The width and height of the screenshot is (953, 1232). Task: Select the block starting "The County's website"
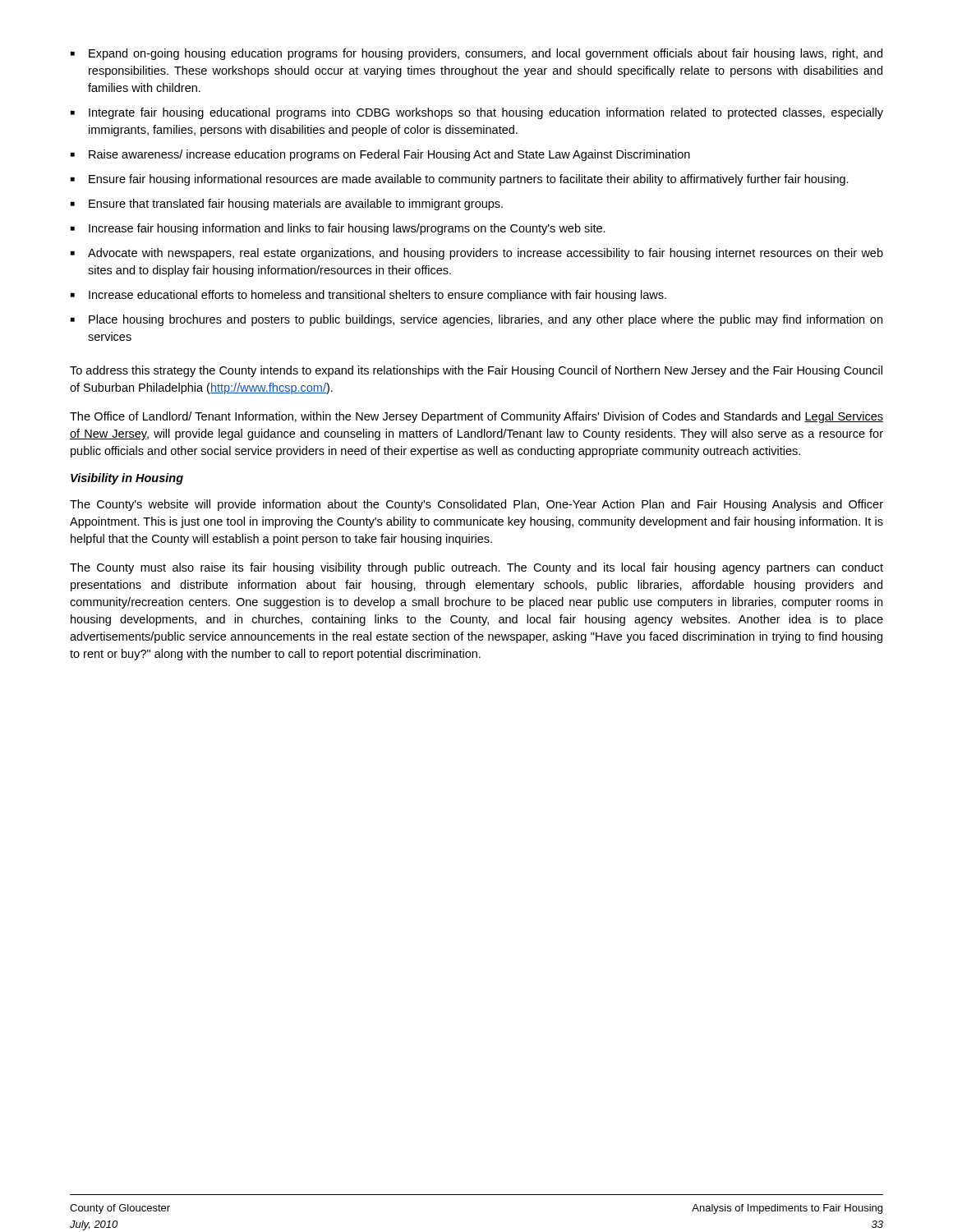pos(476,522)
